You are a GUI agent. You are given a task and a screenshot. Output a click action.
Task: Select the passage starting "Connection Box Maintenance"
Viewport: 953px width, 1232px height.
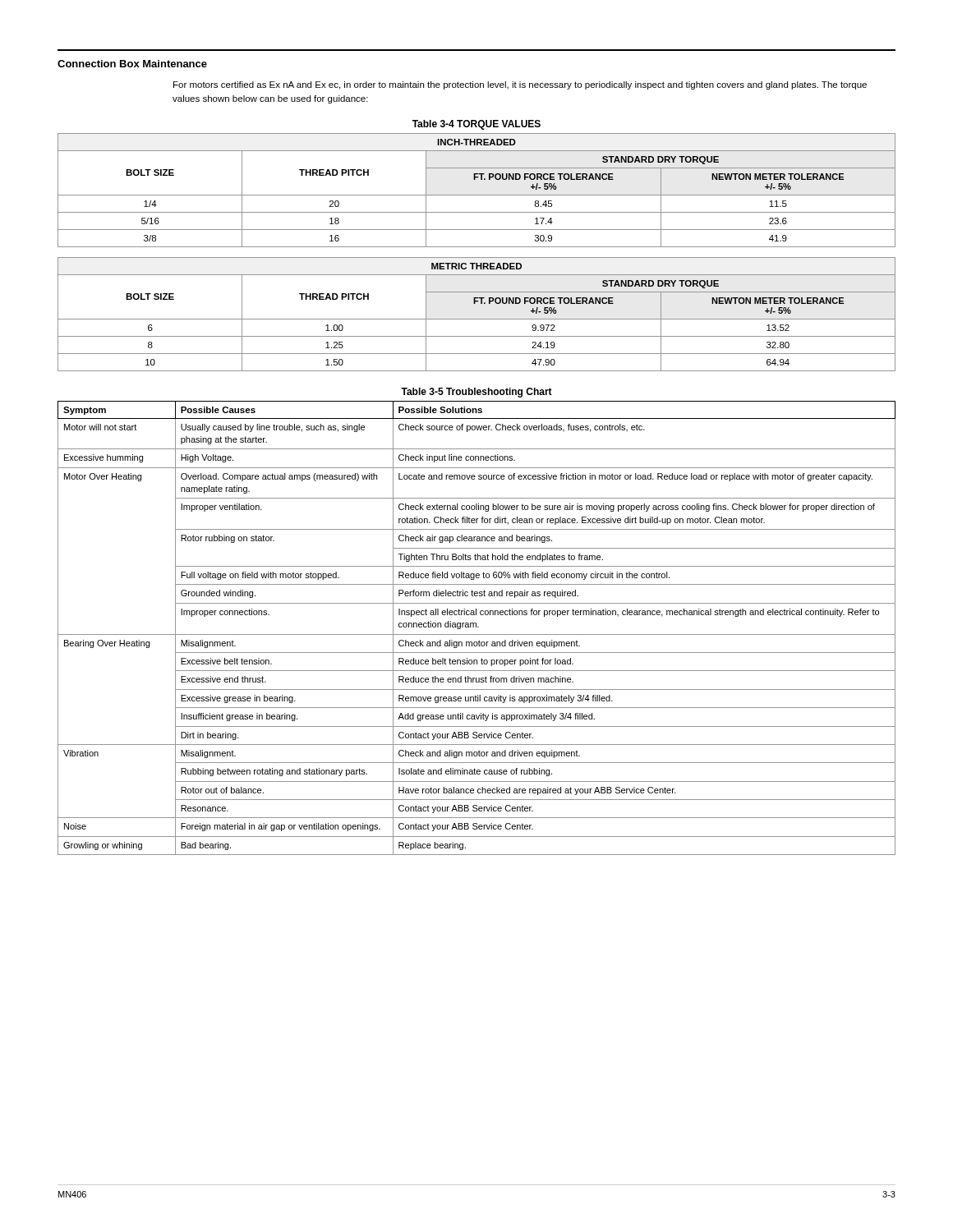point(132,64)
